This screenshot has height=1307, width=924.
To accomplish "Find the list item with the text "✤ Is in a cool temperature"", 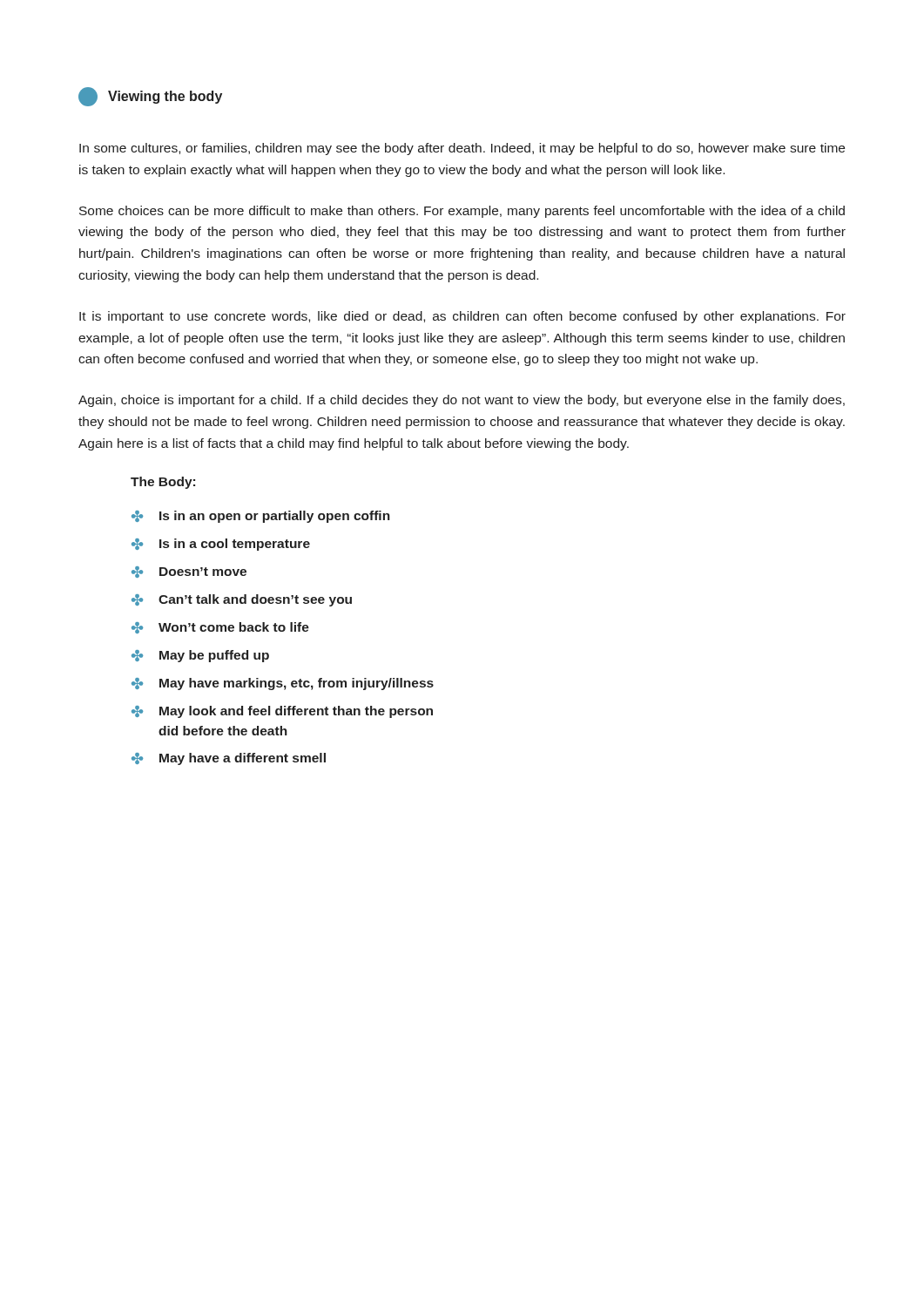I will coord(221,545).
